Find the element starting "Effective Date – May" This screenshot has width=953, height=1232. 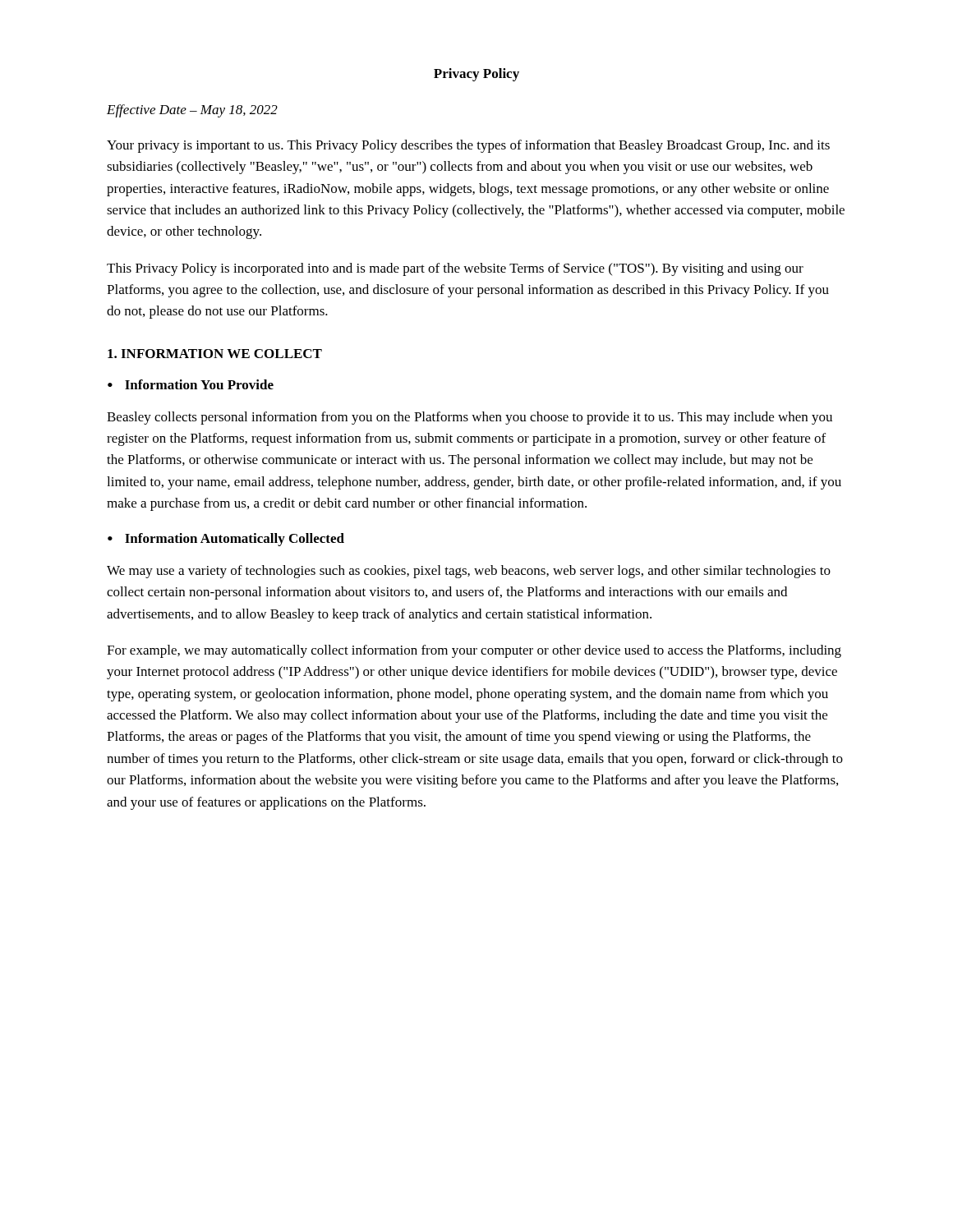click(x=192, y=110)
